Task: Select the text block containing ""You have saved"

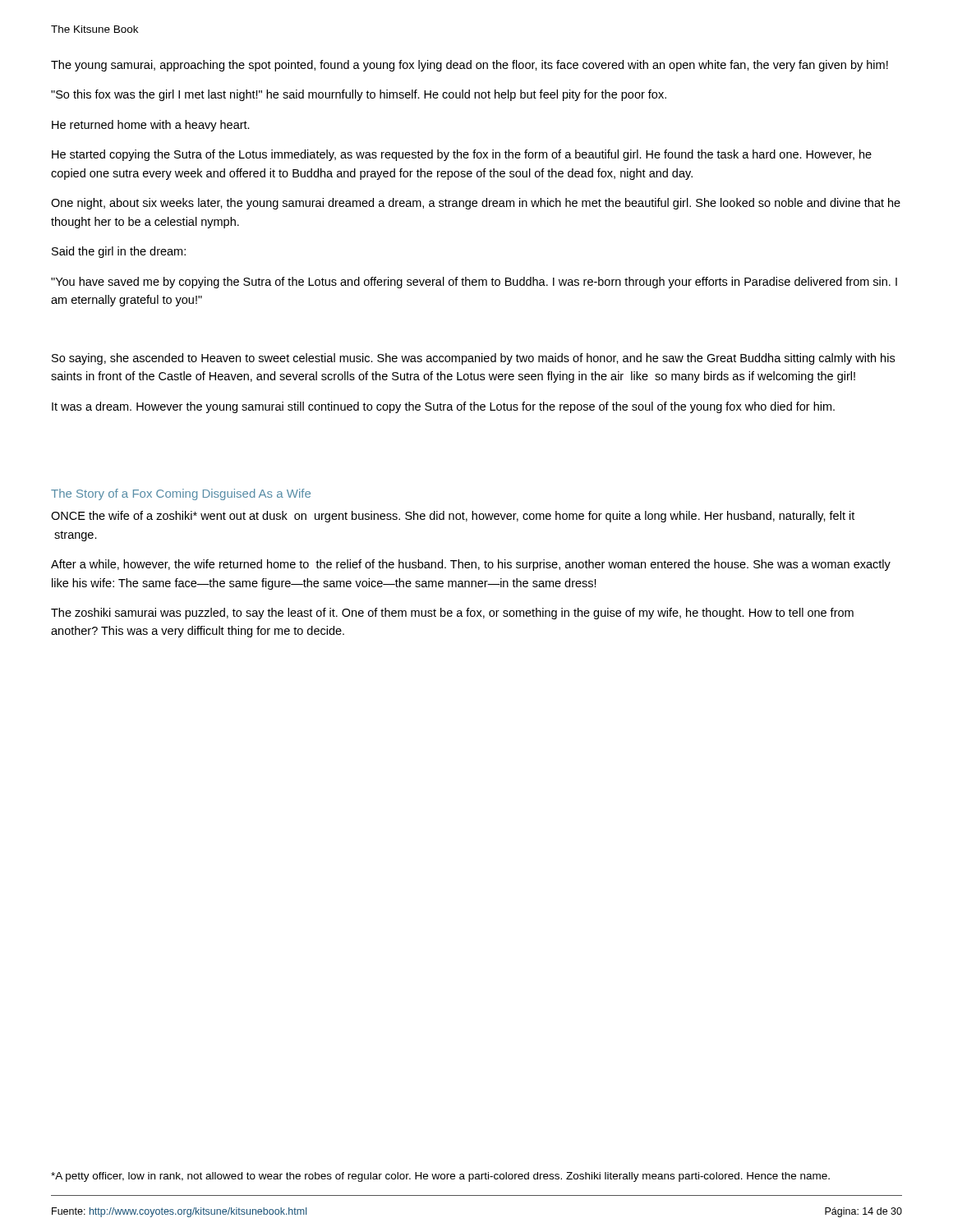Action: tap(474, 291)
